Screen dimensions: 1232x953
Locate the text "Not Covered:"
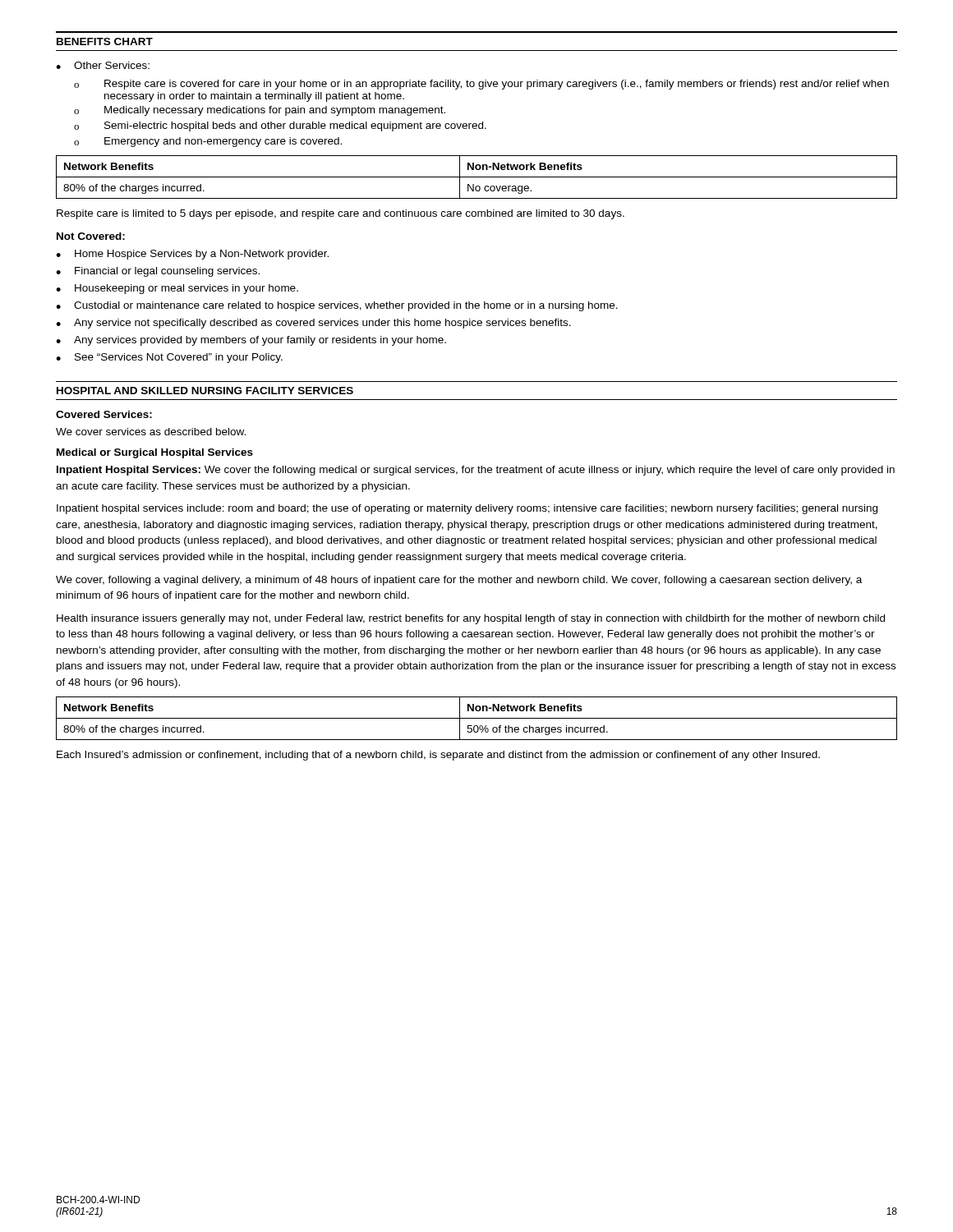click(91, 236)
